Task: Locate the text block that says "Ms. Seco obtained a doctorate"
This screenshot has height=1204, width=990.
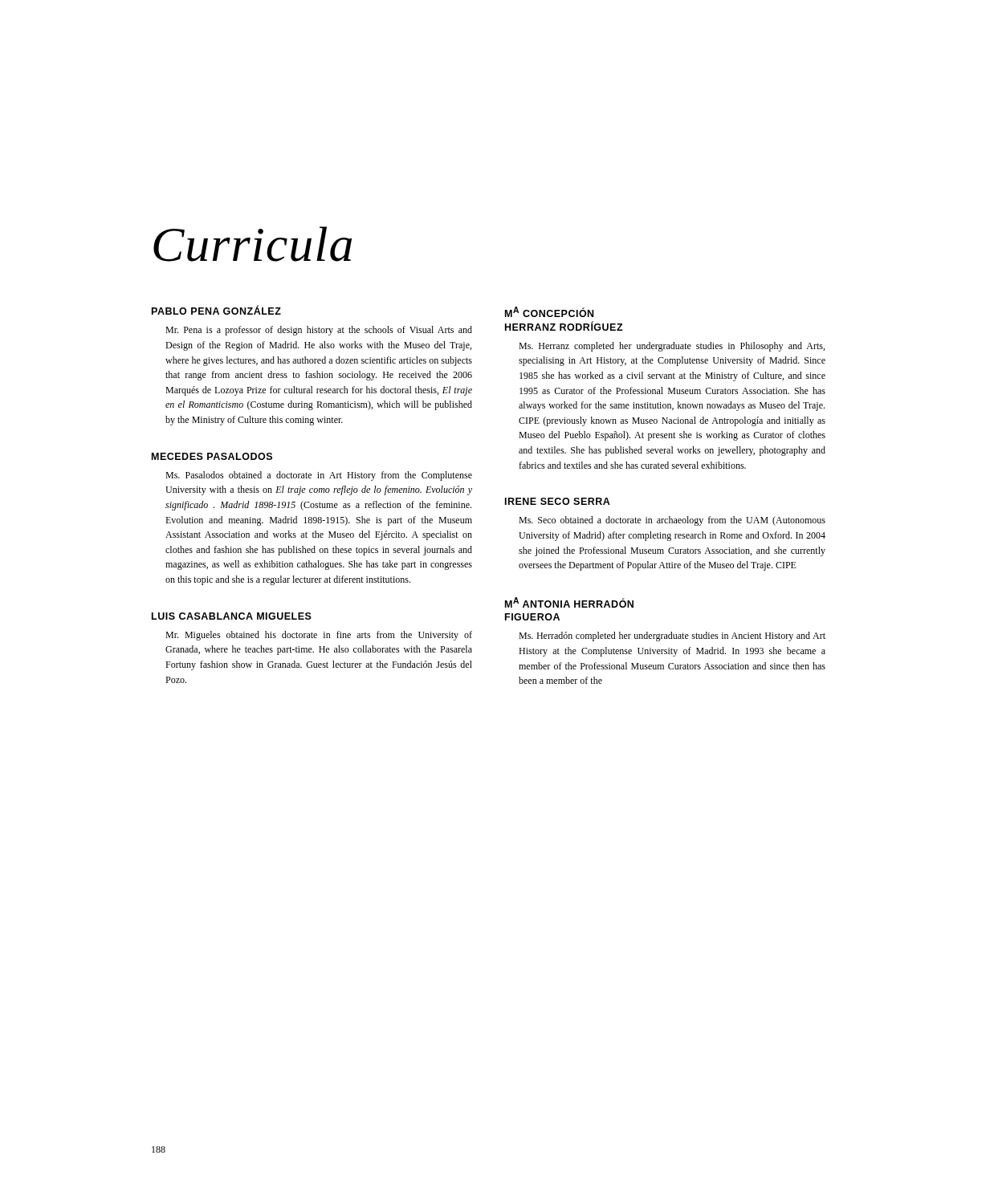Action: pyautogui.click(x=665, y=543)
